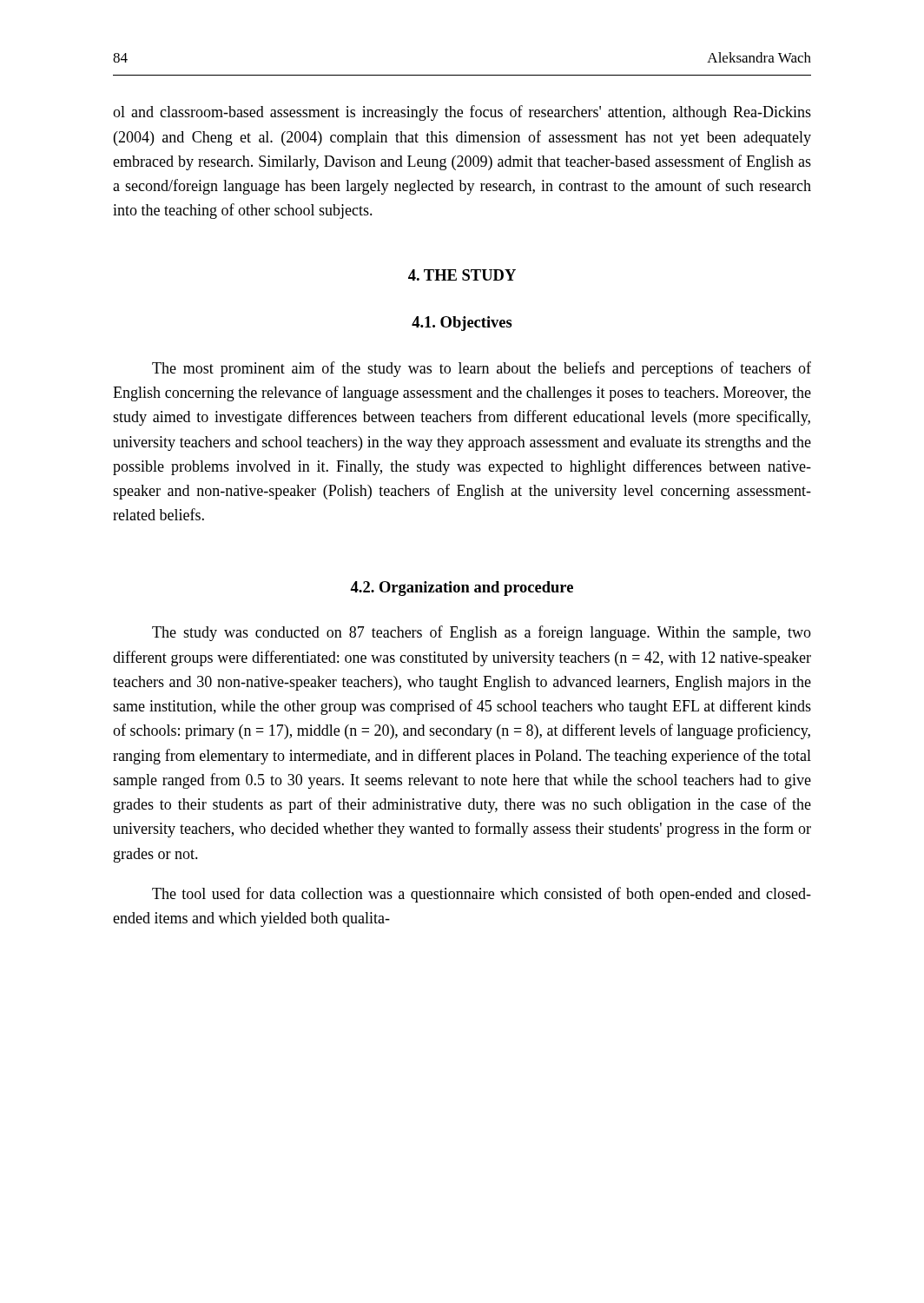
Task: Select the block starting "ol and classroom-based assessment is increasingly"
Action: point(462,162)
